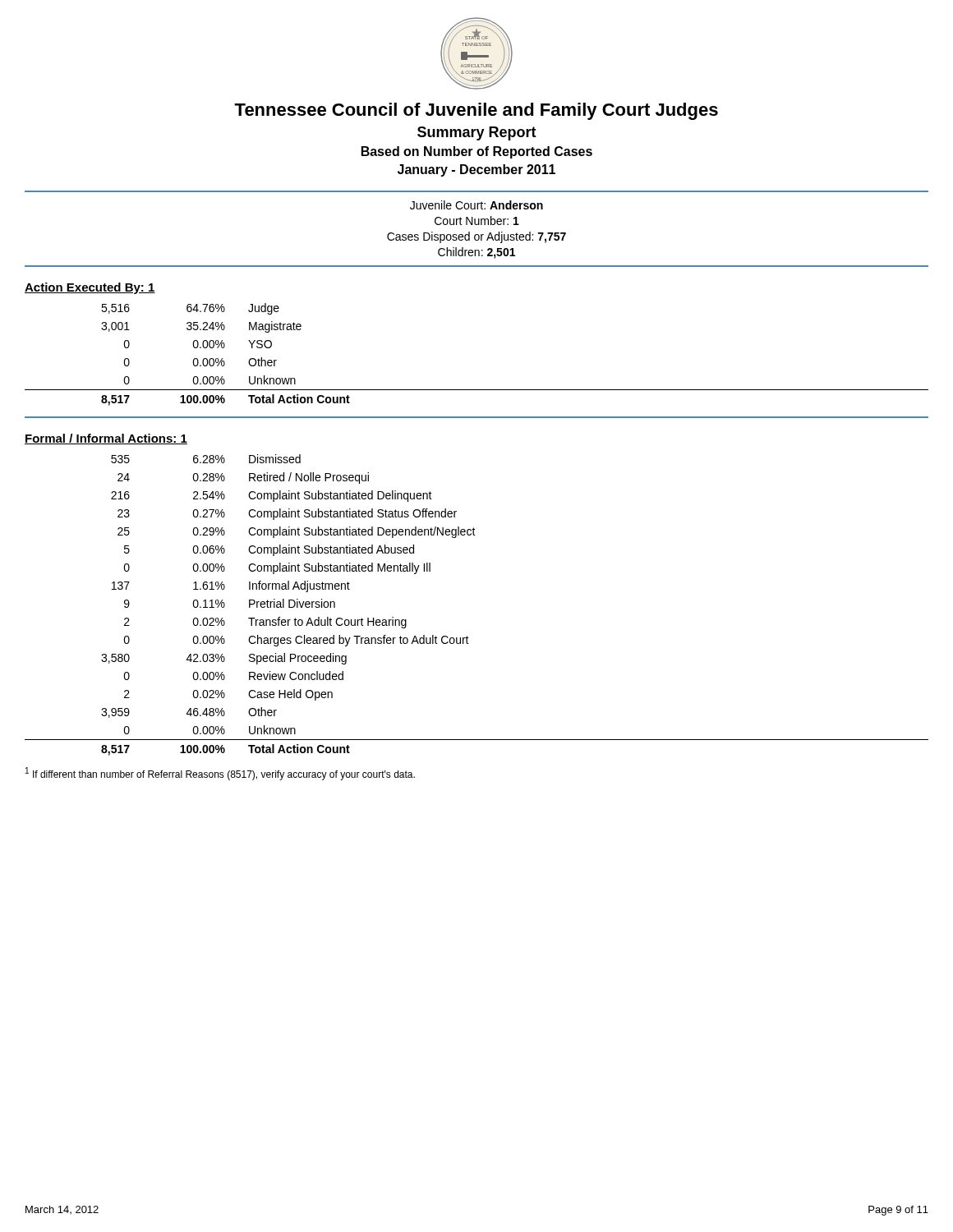The height and width of the screenshot is (1232, 953).
Task: Locate the text "Formal / Informal Actions: 1"
Action: click(106, 438)
